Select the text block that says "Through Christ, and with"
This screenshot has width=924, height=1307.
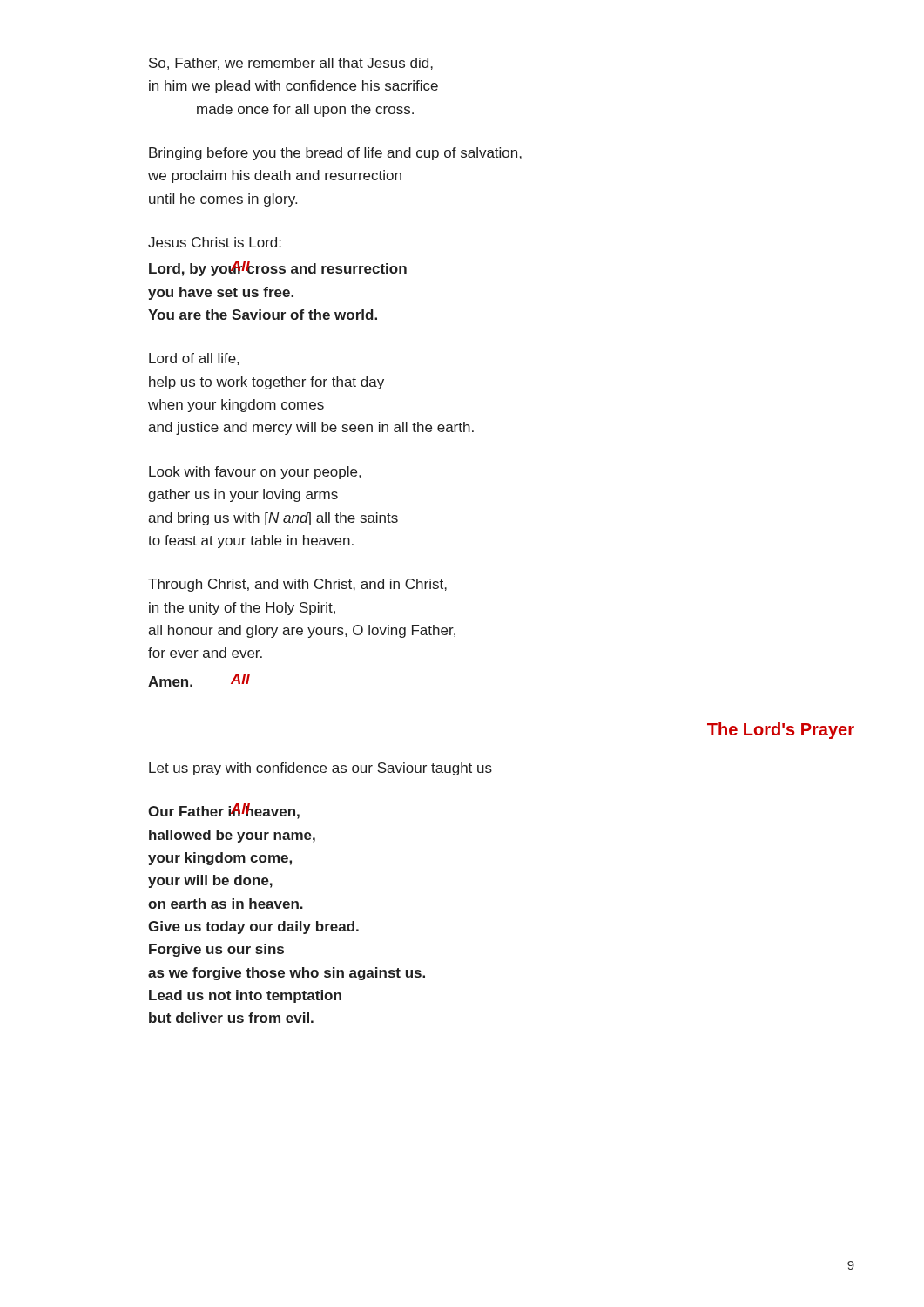[x=302, y=619]
